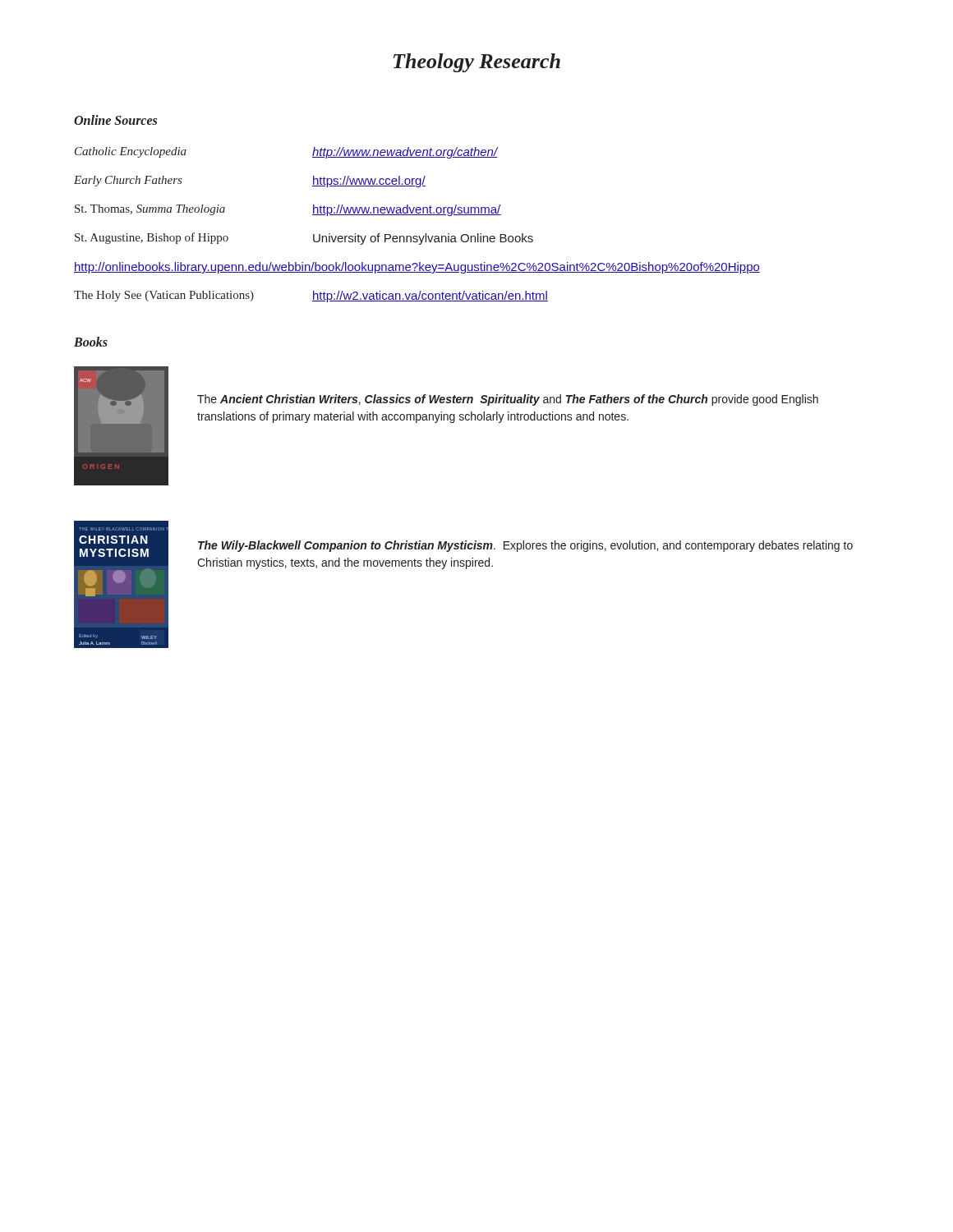Find "Catholic Encyclopedia http://www.newadvent.org/cathen/" on this page
The width and height of the screenshot is (953, 1232).
[x=134, y=152]
